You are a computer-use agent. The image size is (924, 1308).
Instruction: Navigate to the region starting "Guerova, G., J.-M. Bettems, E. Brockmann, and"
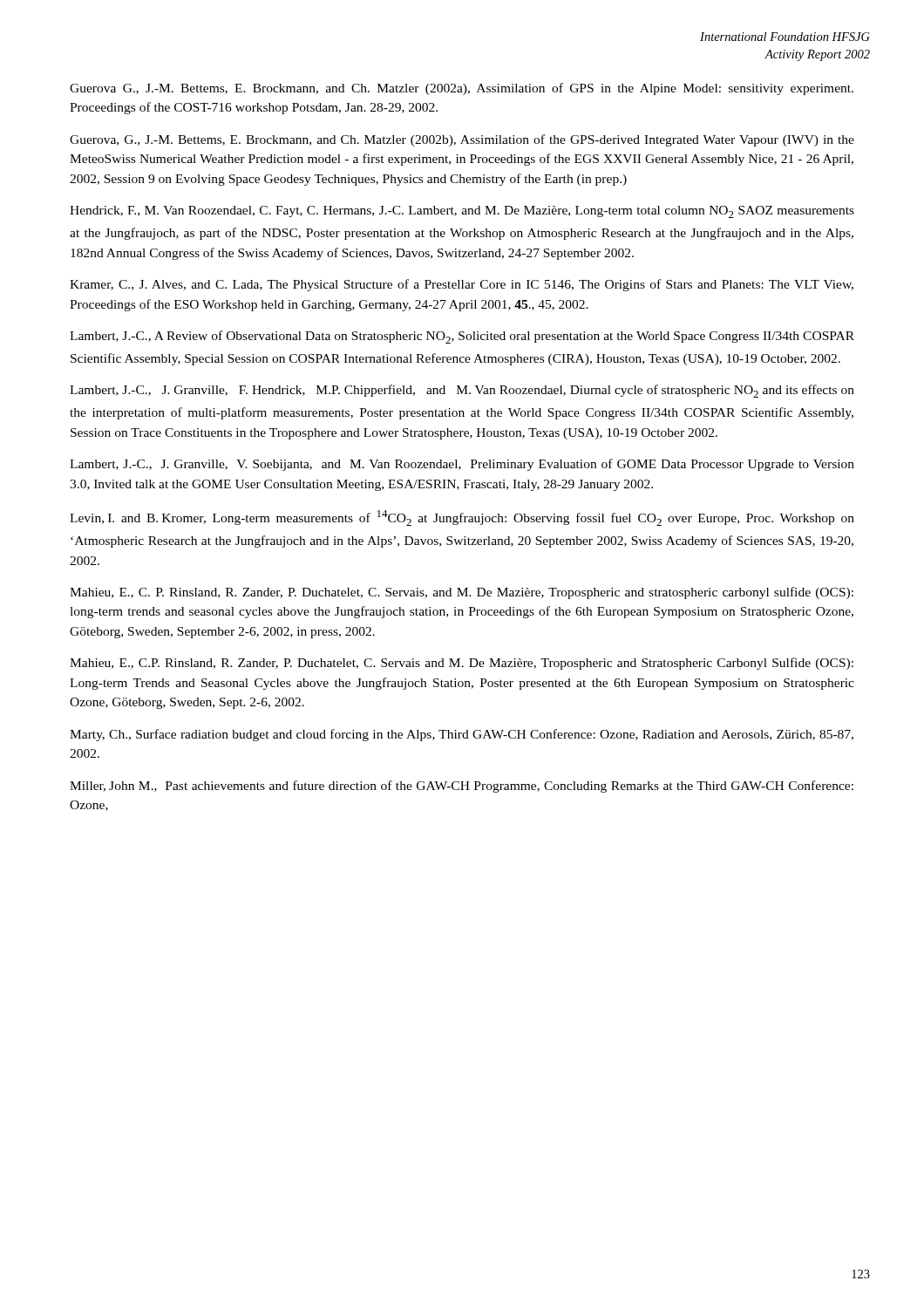(462, 159)
